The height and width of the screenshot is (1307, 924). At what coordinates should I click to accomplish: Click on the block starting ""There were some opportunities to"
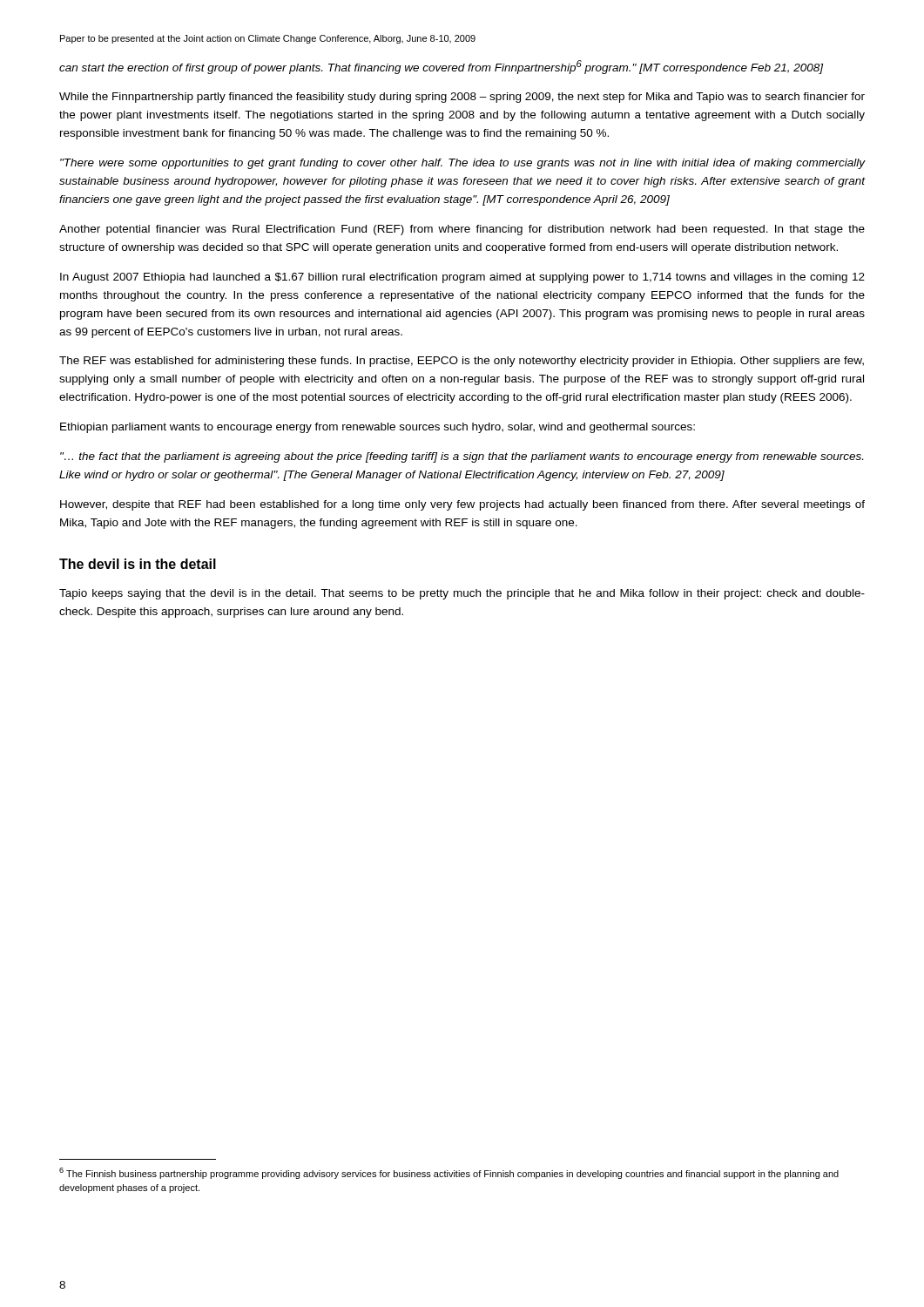[462, 182]
